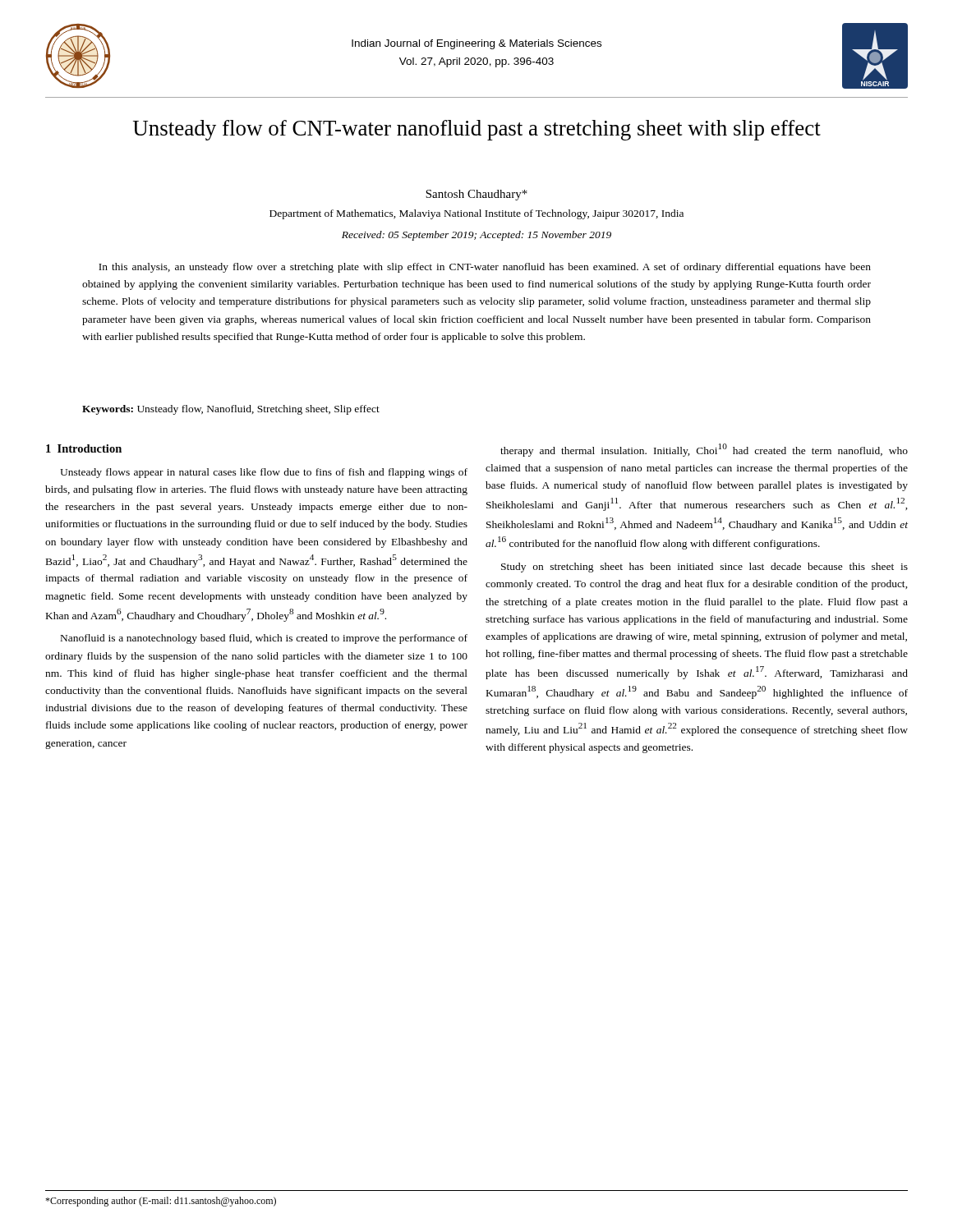Point to the region starting "In this analysis, an unsteady"
The image size is (953, 1232).
[x=476, y=301]
